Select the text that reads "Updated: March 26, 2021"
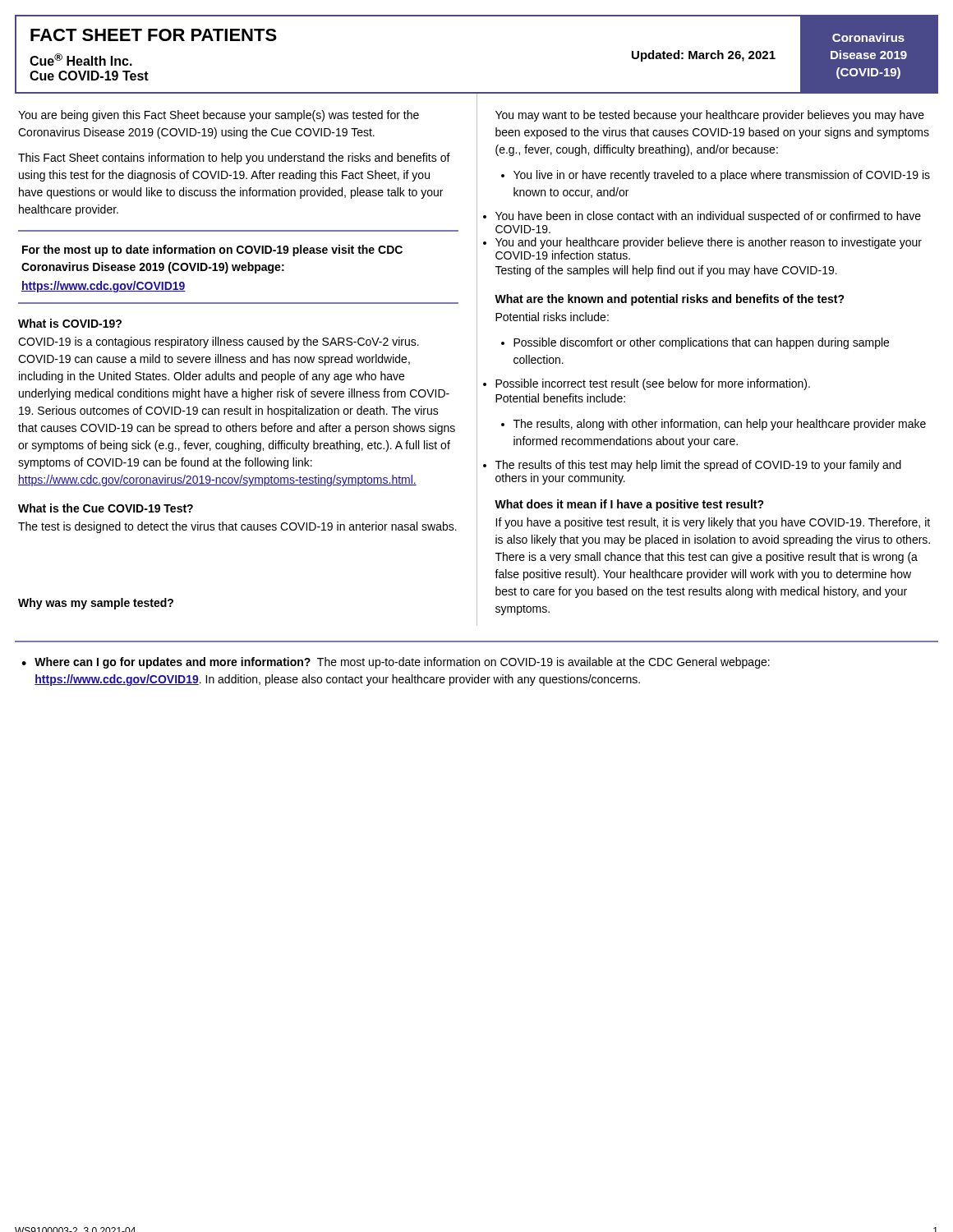This screenshot has width=953, height=1232. click(x=703, y=54)
